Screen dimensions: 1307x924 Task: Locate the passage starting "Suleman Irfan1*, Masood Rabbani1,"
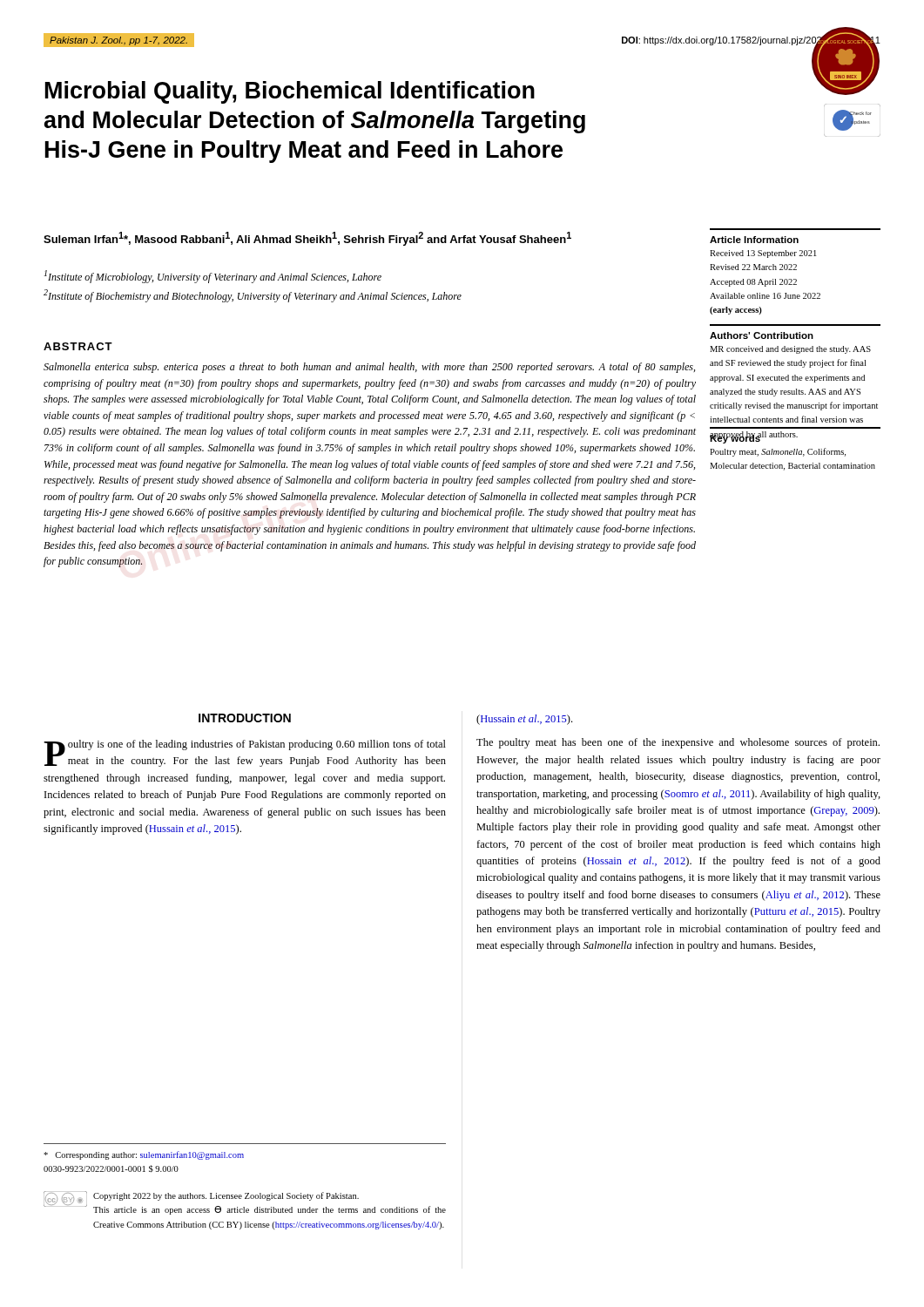click(370, 238)
